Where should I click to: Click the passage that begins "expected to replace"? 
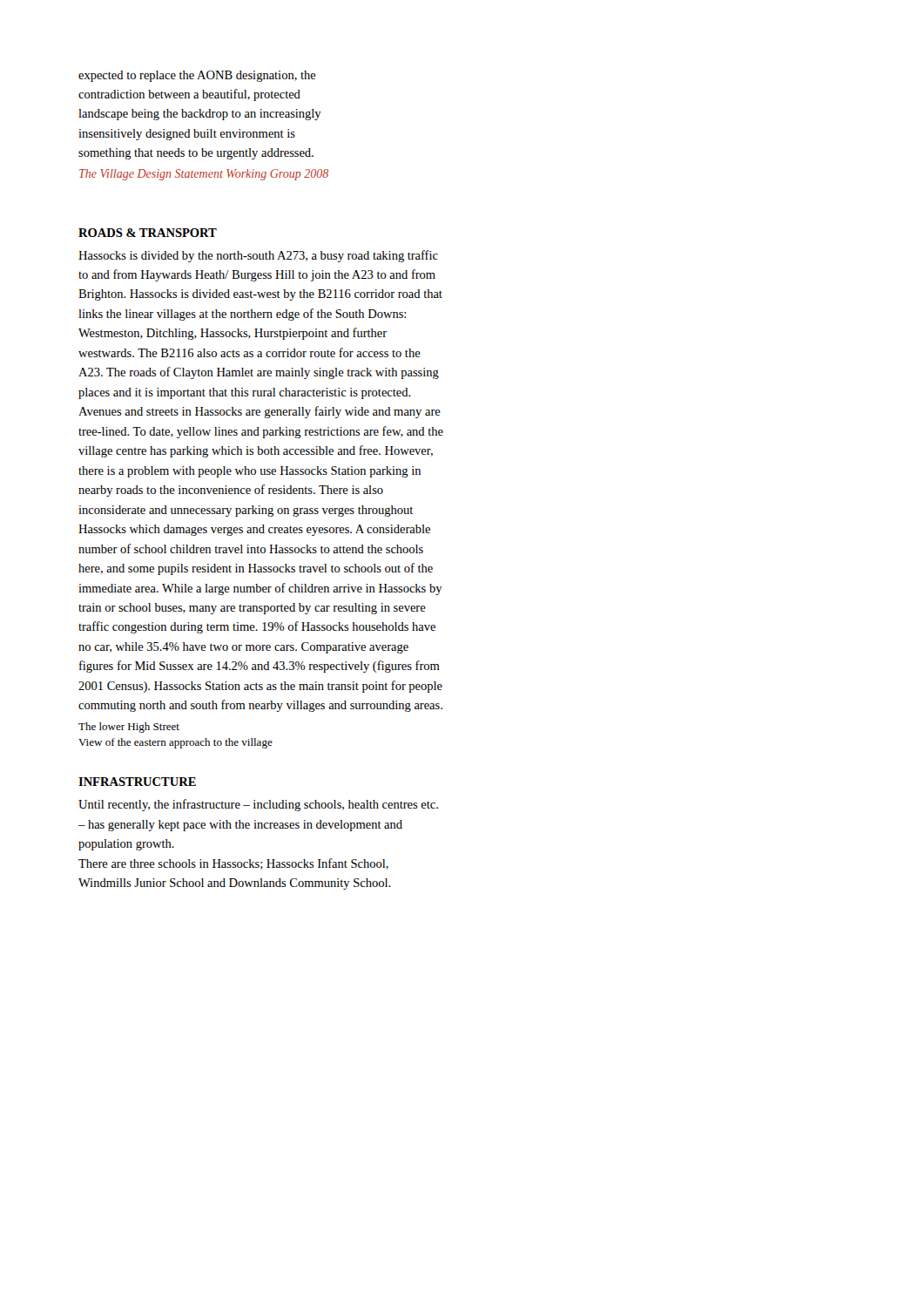pos(261,124)
